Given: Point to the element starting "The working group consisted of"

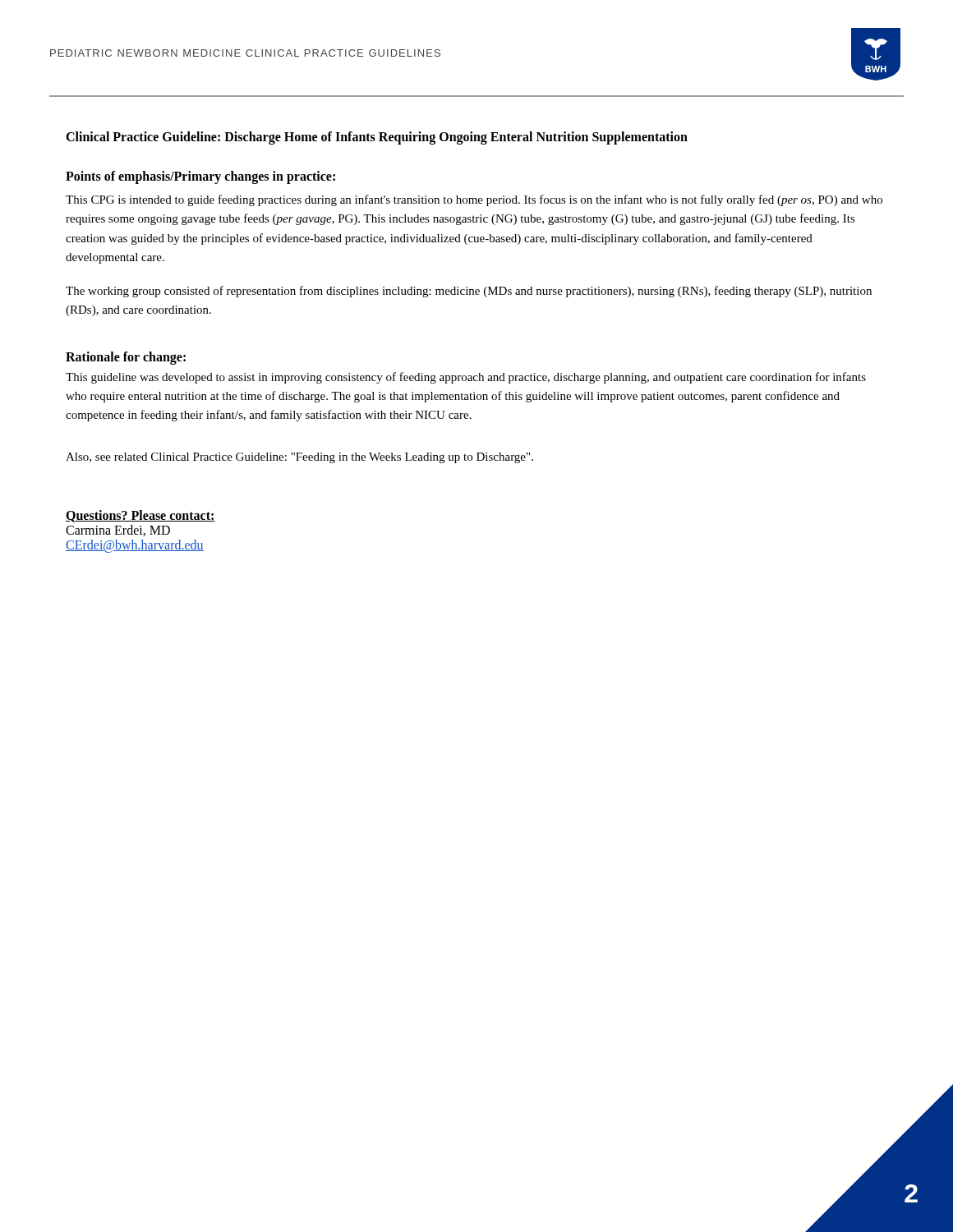Looking at the screenshot, I should [469, 300].
